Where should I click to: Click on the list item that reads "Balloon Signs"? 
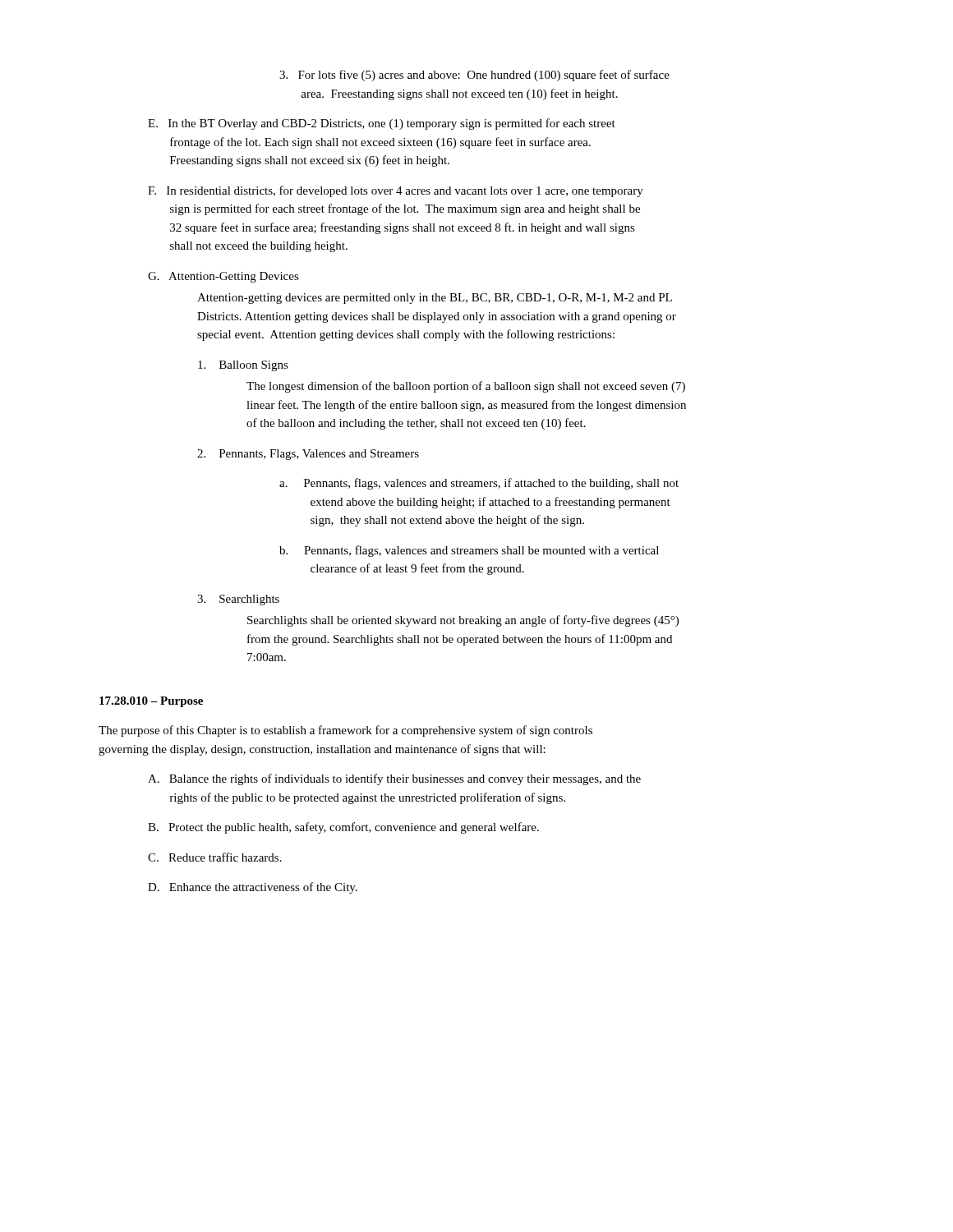[243, 364]
